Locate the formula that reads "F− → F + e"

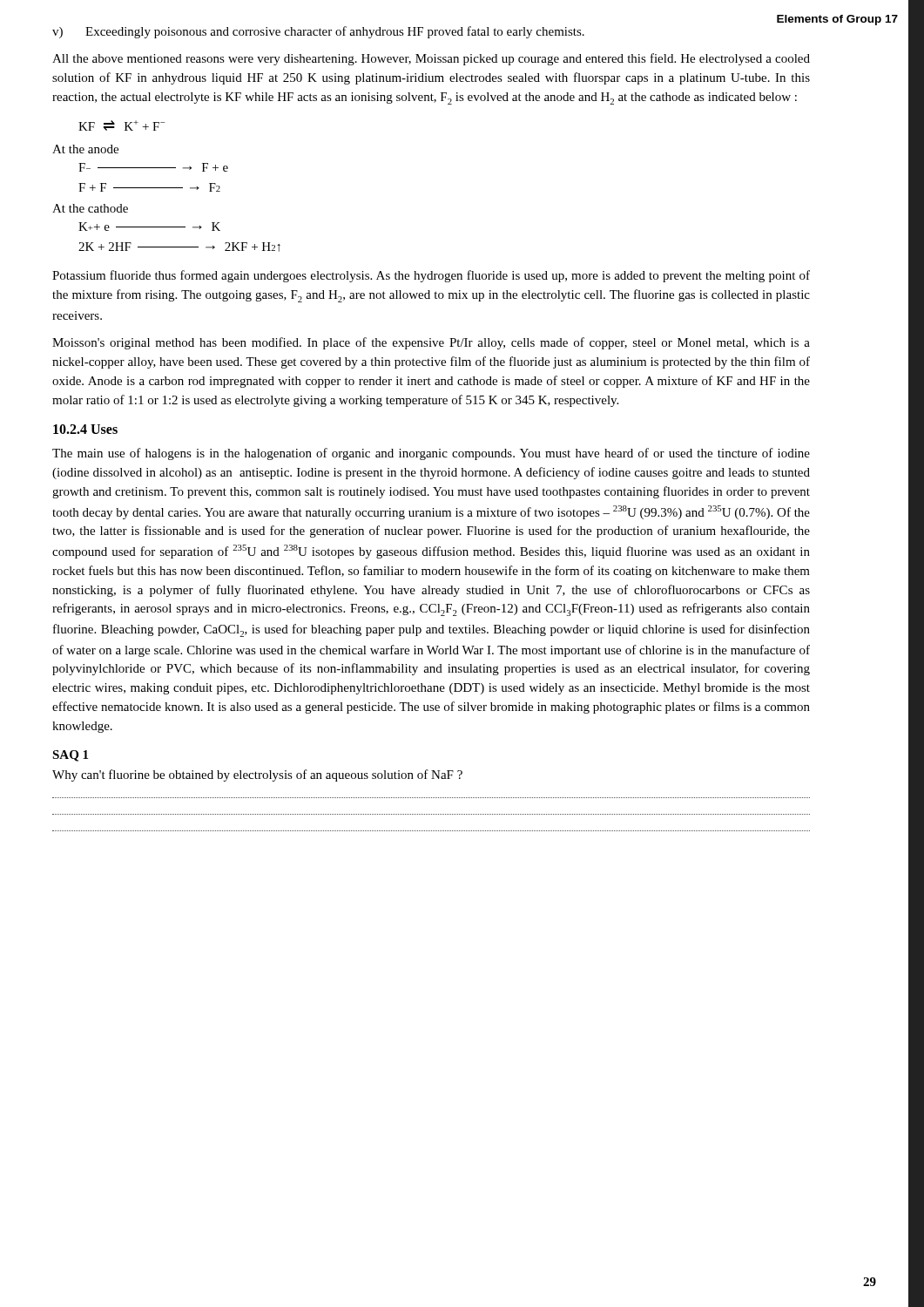tap(153, 168)
